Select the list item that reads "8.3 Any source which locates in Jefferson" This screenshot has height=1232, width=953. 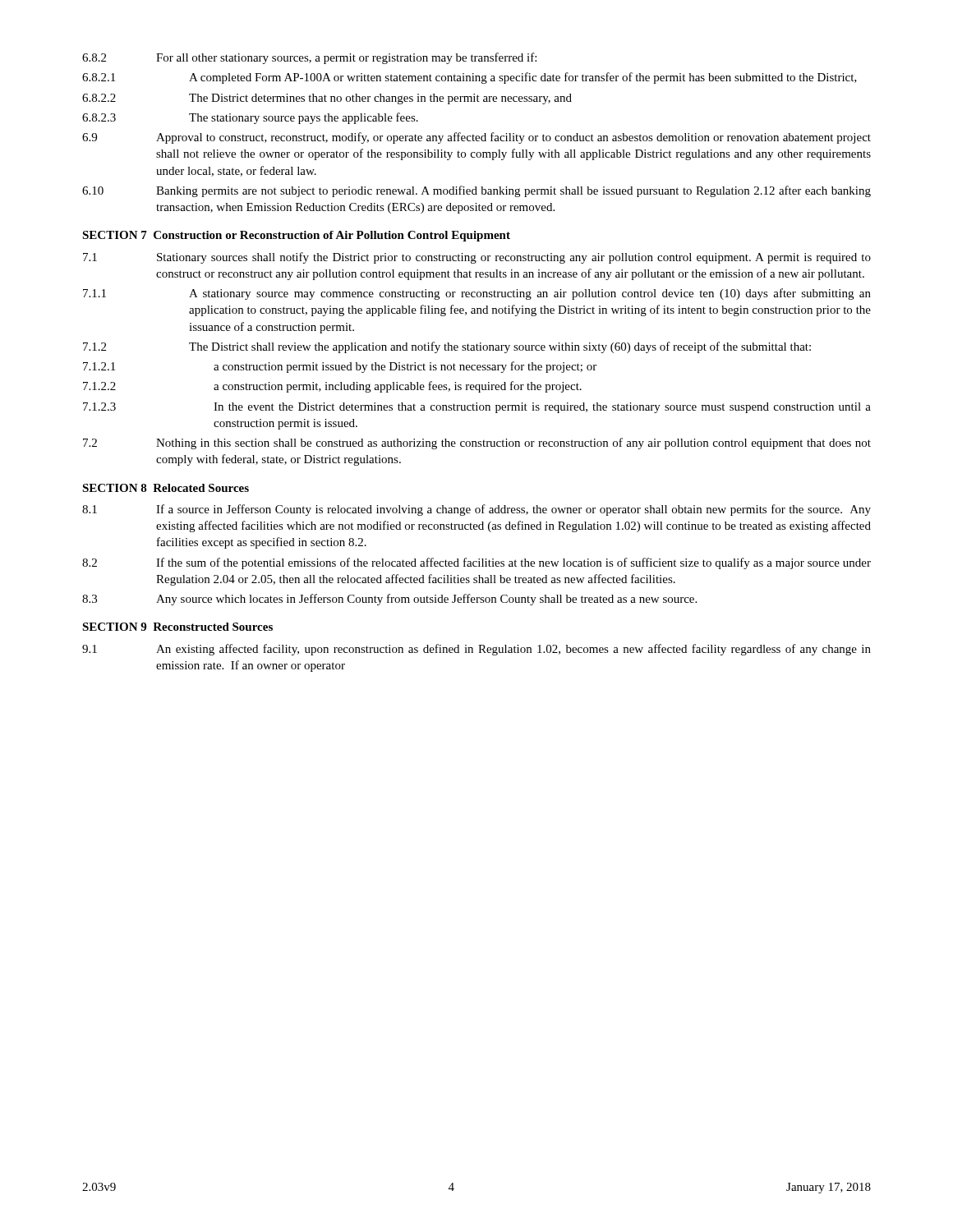pos(476,599)
